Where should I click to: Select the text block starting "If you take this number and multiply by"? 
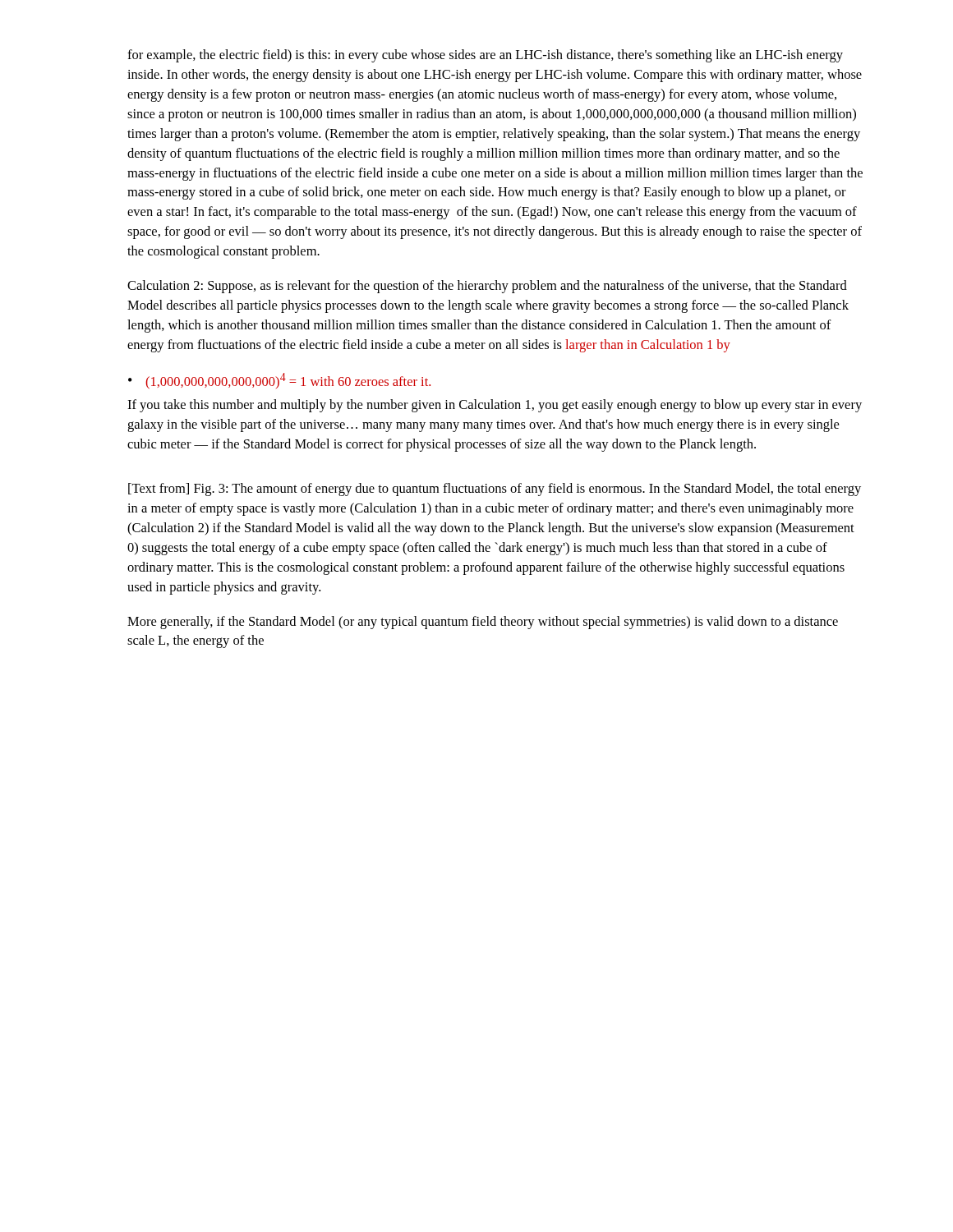point(495,424)
